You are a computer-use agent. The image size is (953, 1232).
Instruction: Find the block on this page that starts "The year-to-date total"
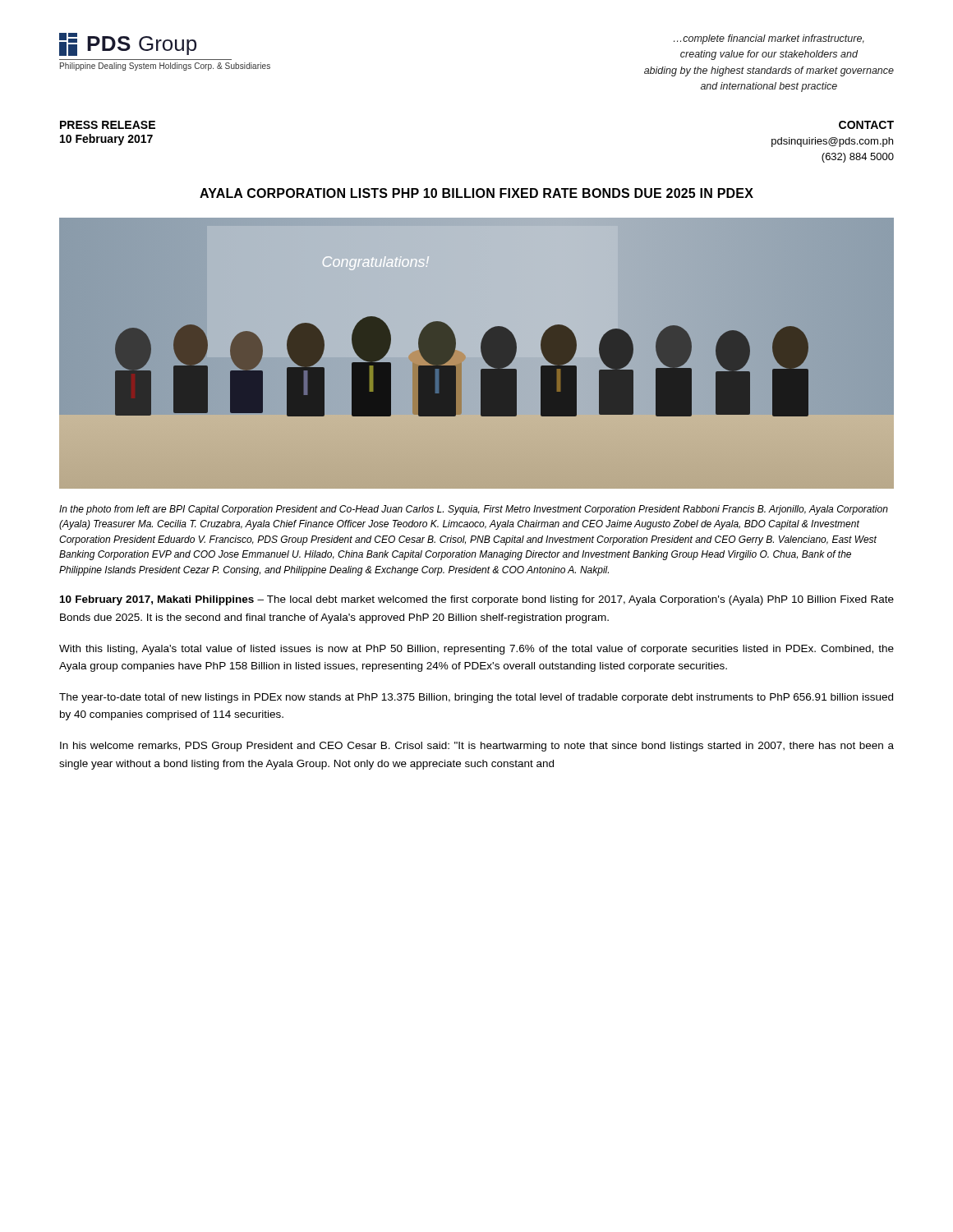[x=476, y=706]
